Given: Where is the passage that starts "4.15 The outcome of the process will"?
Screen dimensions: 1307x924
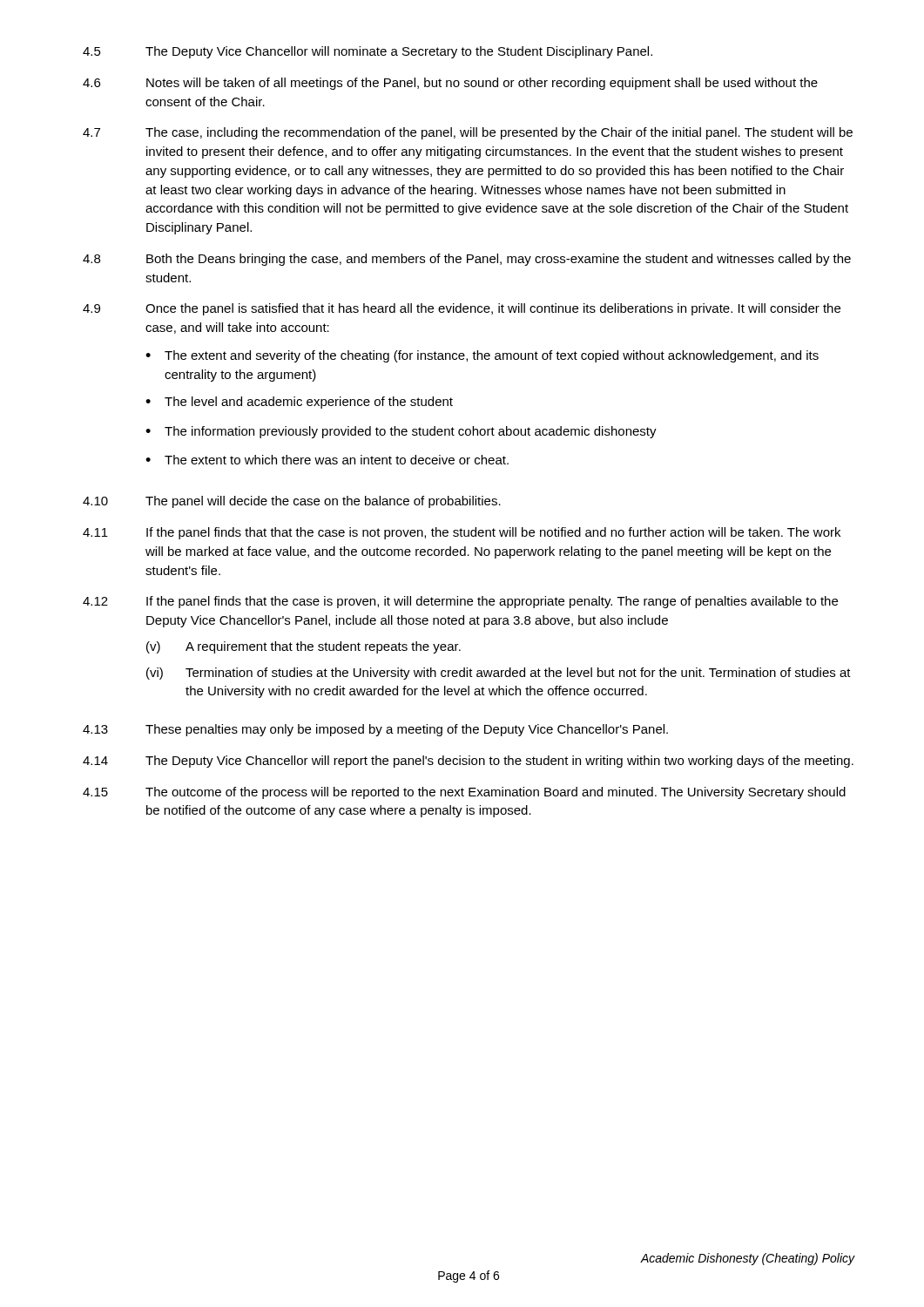Looking at the screenshot, I should [x=469, y=801].
